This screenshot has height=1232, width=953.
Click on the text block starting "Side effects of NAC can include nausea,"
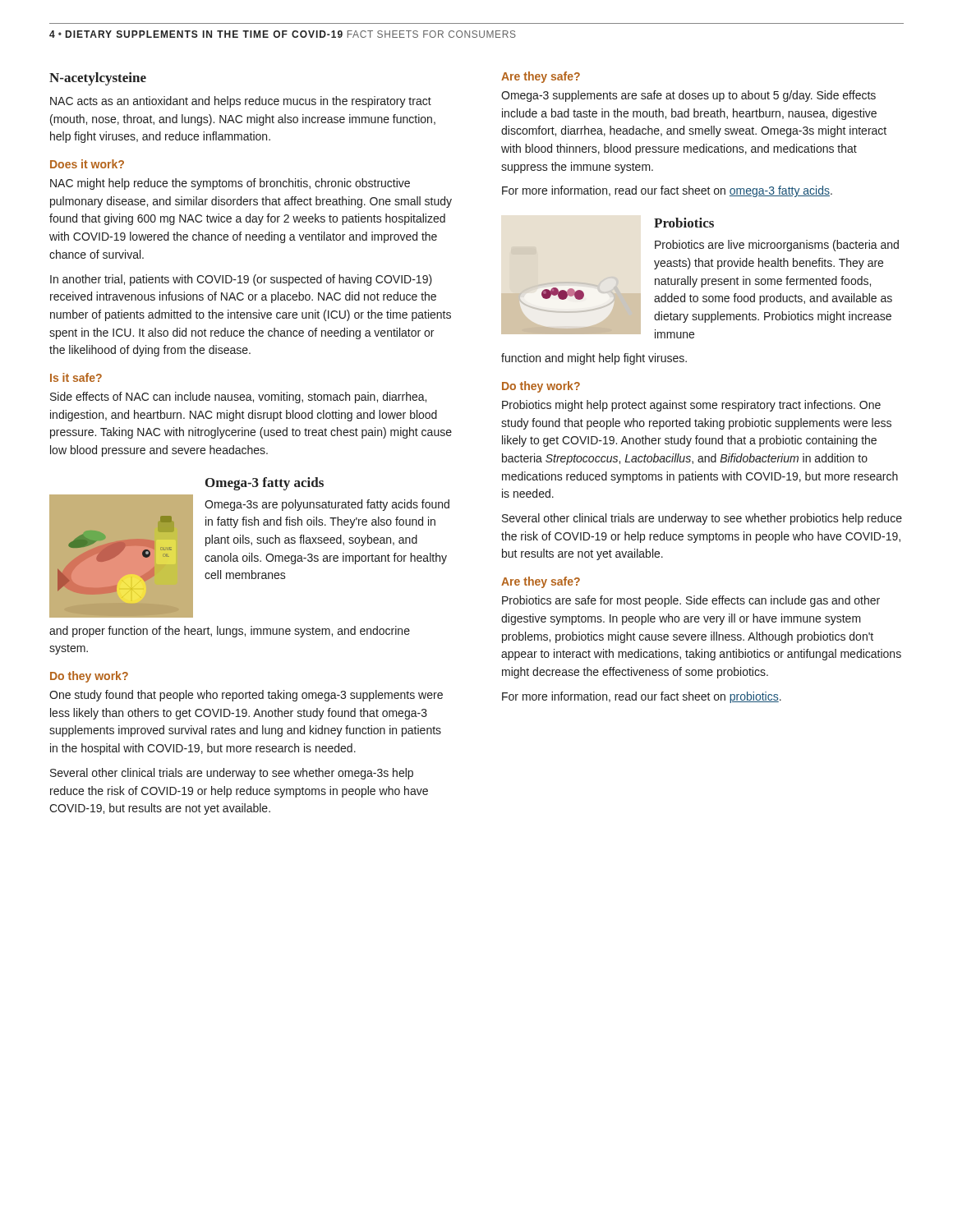(251, 423)
